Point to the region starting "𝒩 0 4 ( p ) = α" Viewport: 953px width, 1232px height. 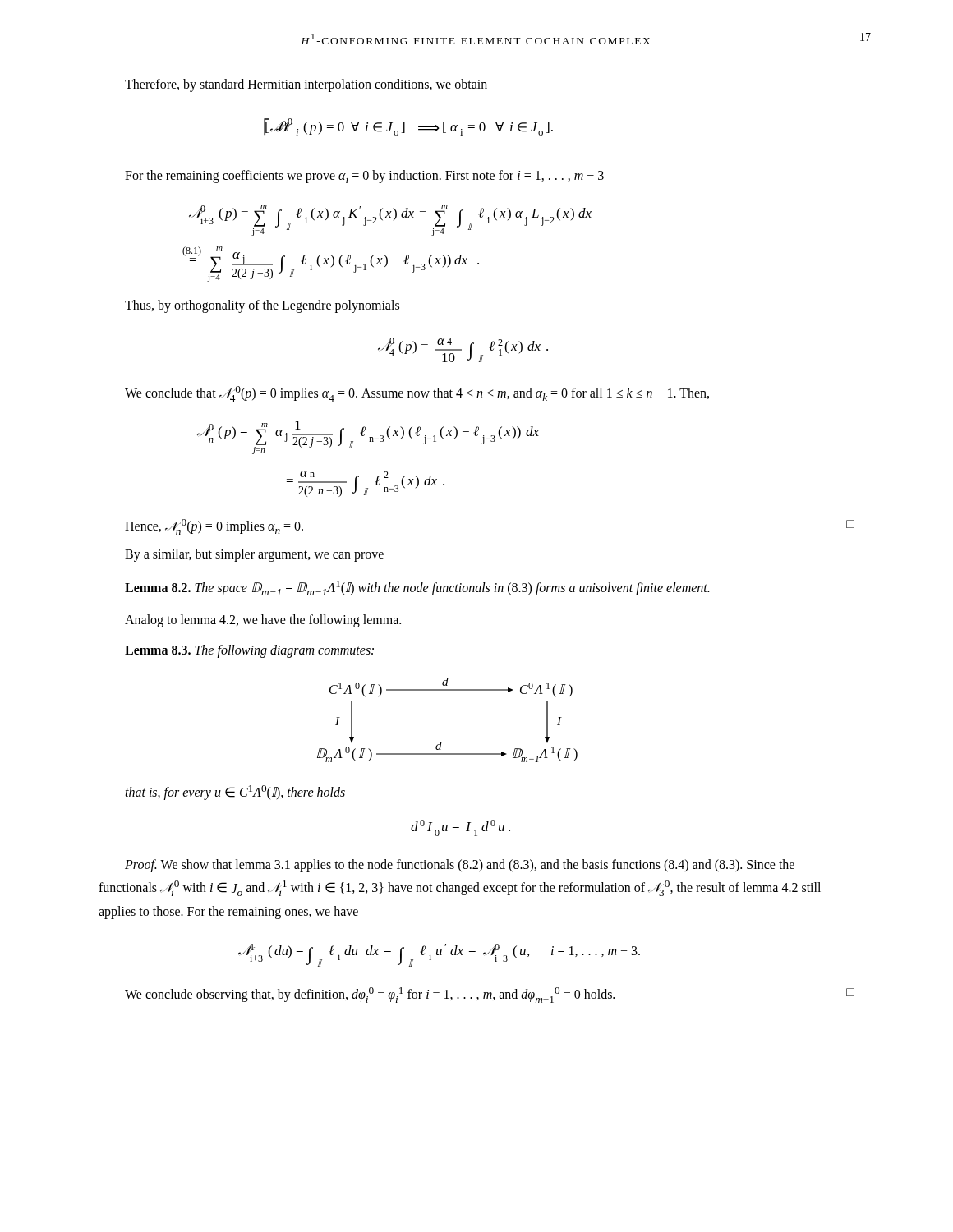point(476,346)
